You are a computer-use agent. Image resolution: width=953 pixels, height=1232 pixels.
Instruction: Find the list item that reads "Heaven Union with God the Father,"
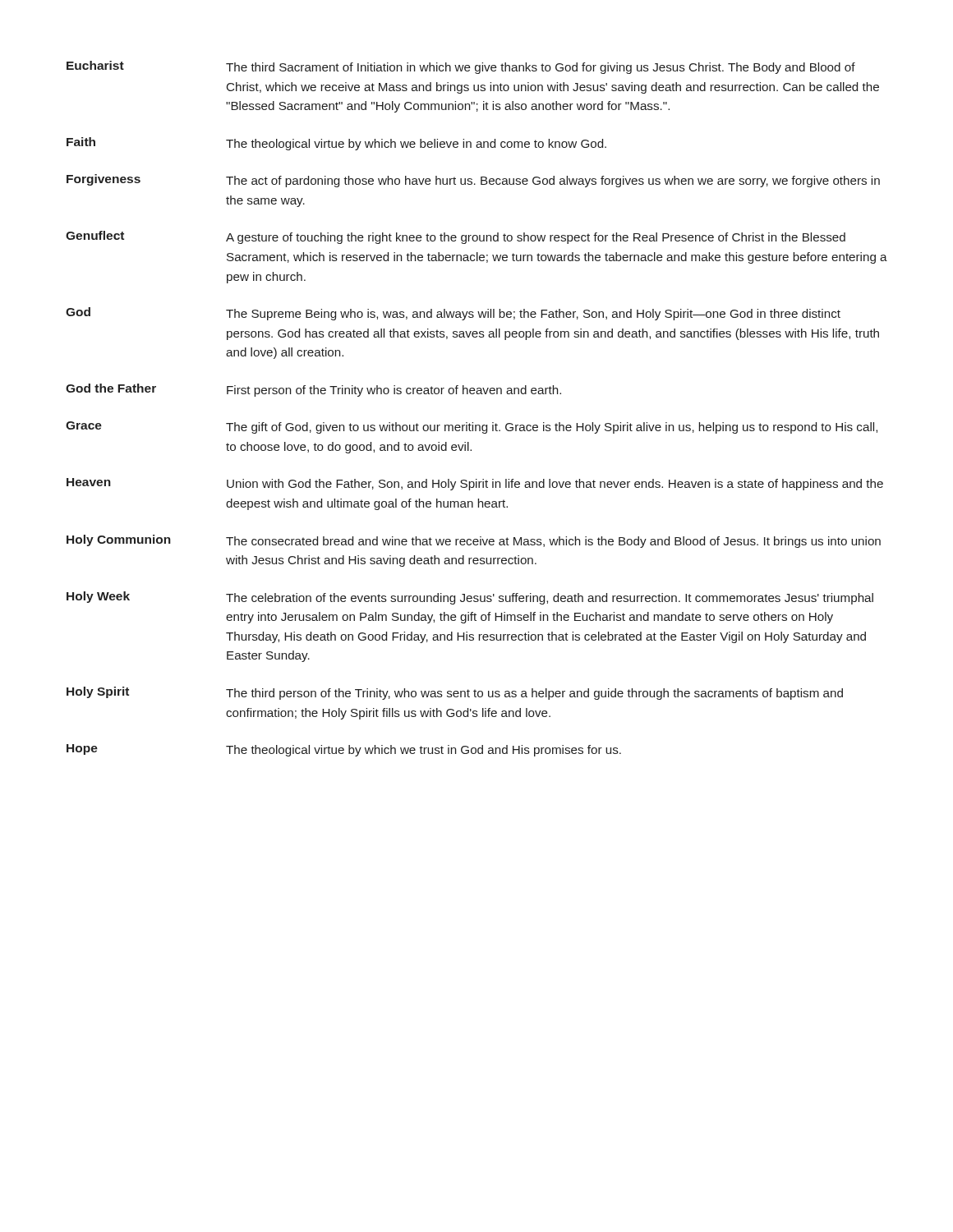pos(476,494)
